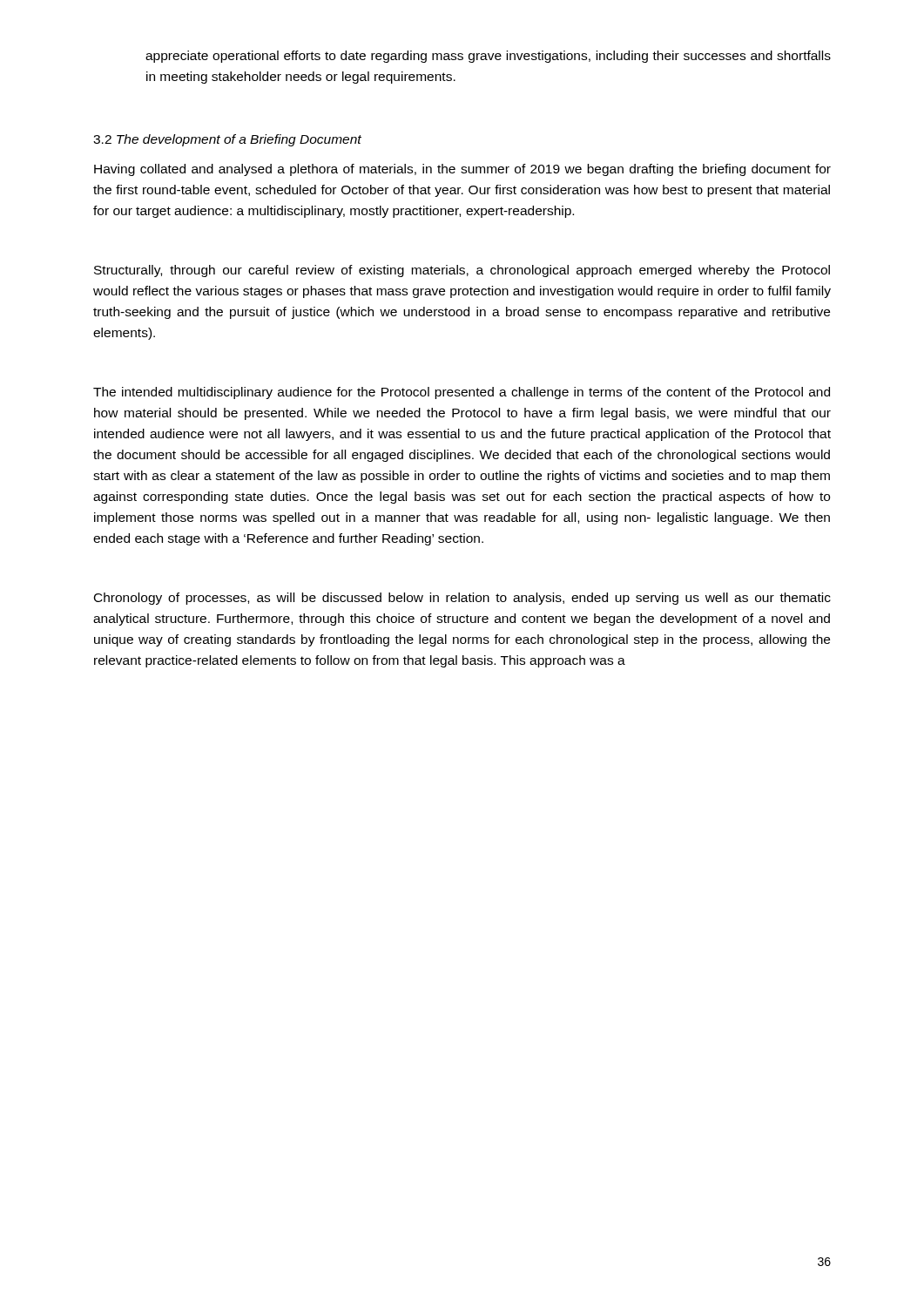Point to the region starting "appreciate operational efforts to date regarding"

click(x=488, y=66)
